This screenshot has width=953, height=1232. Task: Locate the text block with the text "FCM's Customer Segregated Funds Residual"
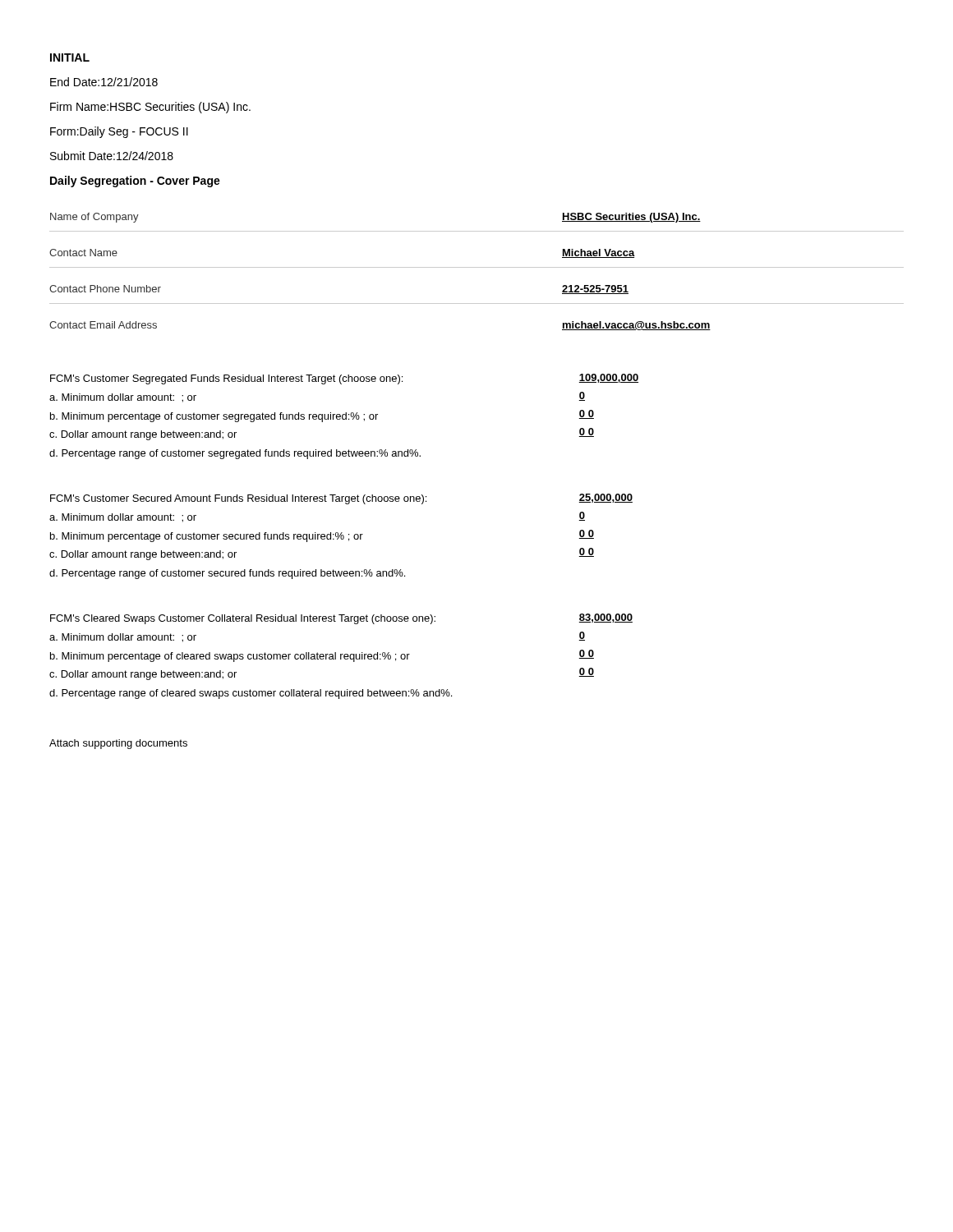(344, 379)
